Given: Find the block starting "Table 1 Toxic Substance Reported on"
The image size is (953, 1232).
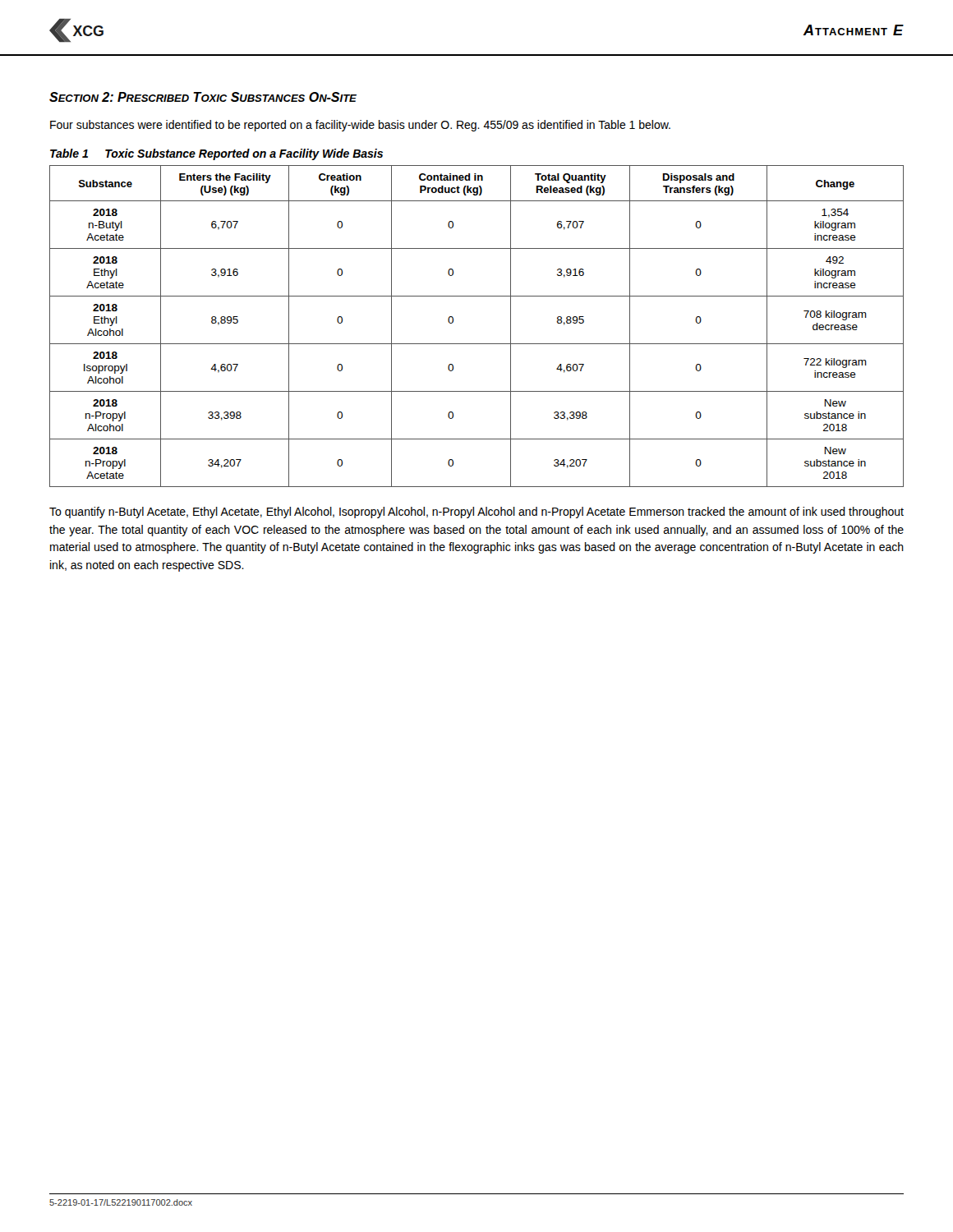Looking at the screenshot, I should [216, 154].
